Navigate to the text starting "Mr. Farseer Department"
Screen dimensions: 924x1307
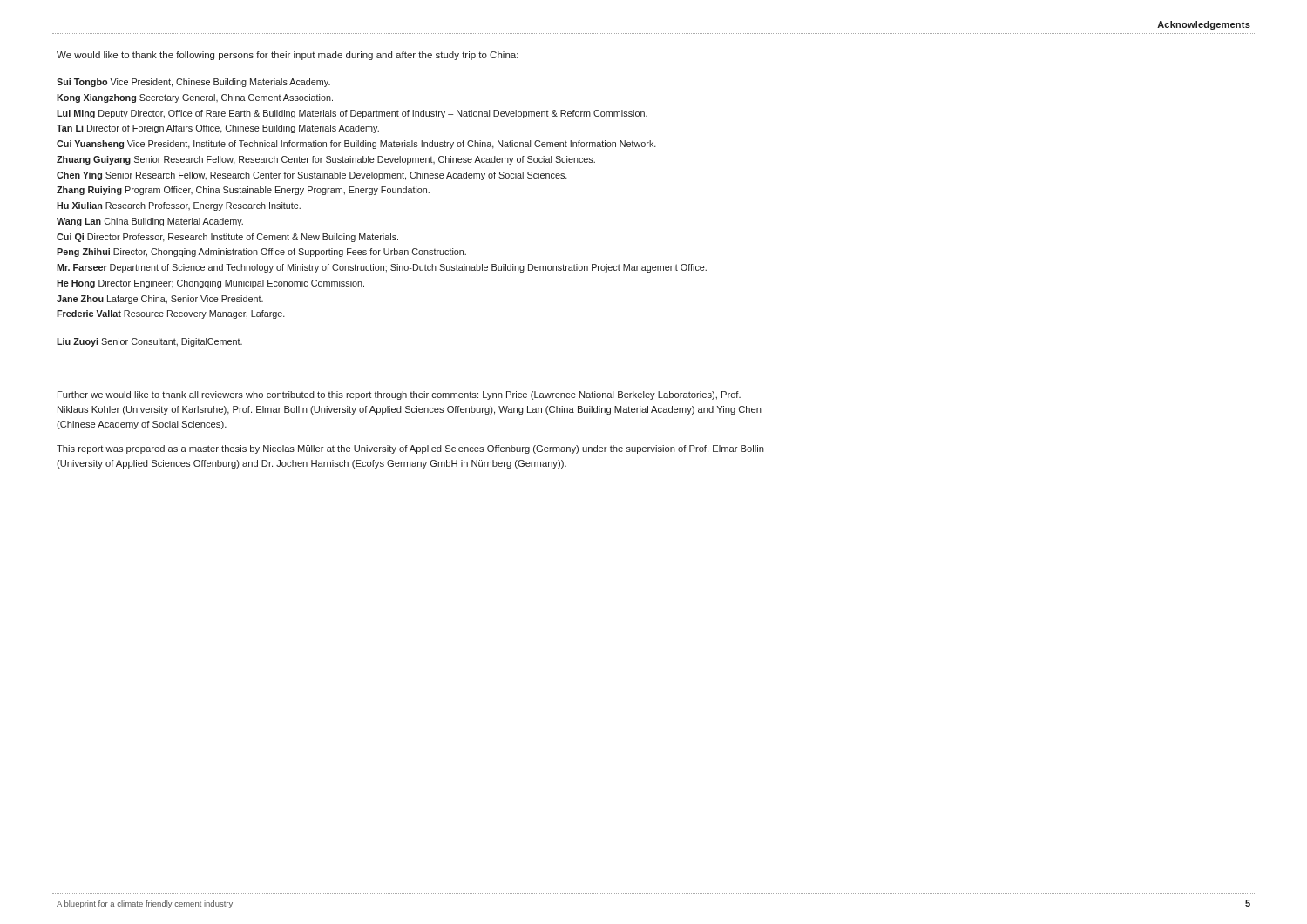pos(382,267)
